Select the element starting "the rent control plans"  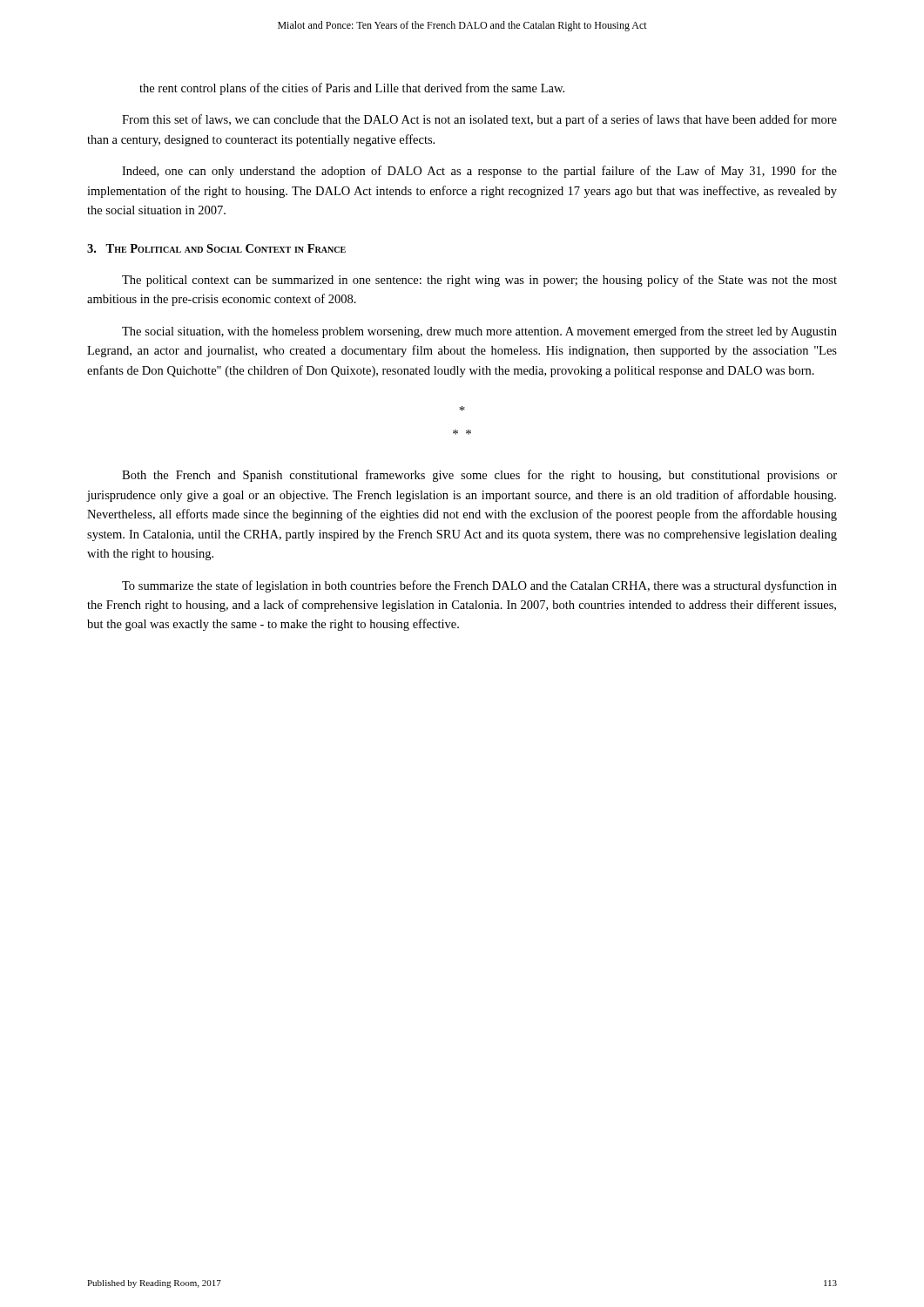pyautogui.click(x=352, y=88)
